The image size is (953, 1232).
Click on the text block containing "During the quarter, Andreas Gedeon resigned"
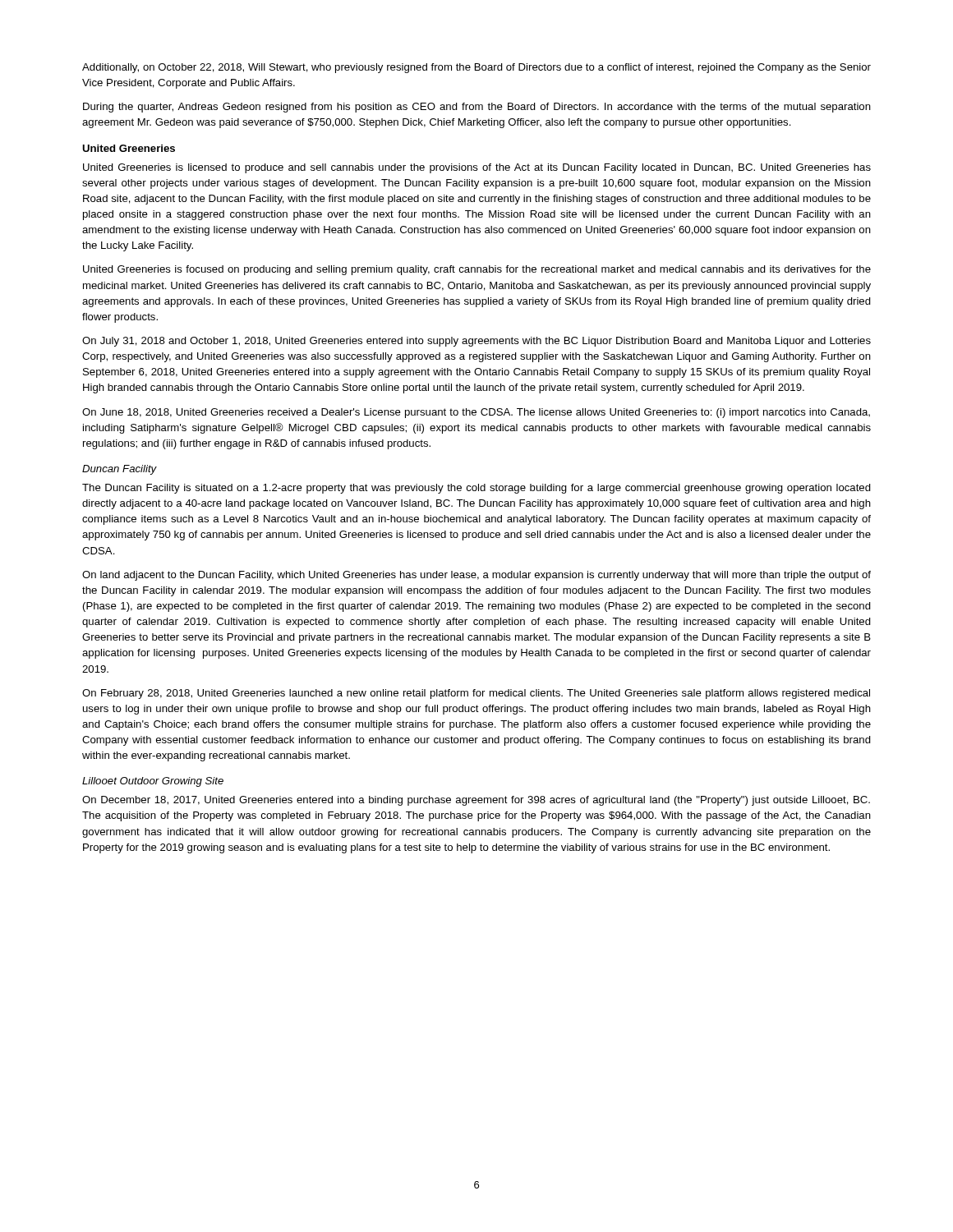(x=476, y=114)
